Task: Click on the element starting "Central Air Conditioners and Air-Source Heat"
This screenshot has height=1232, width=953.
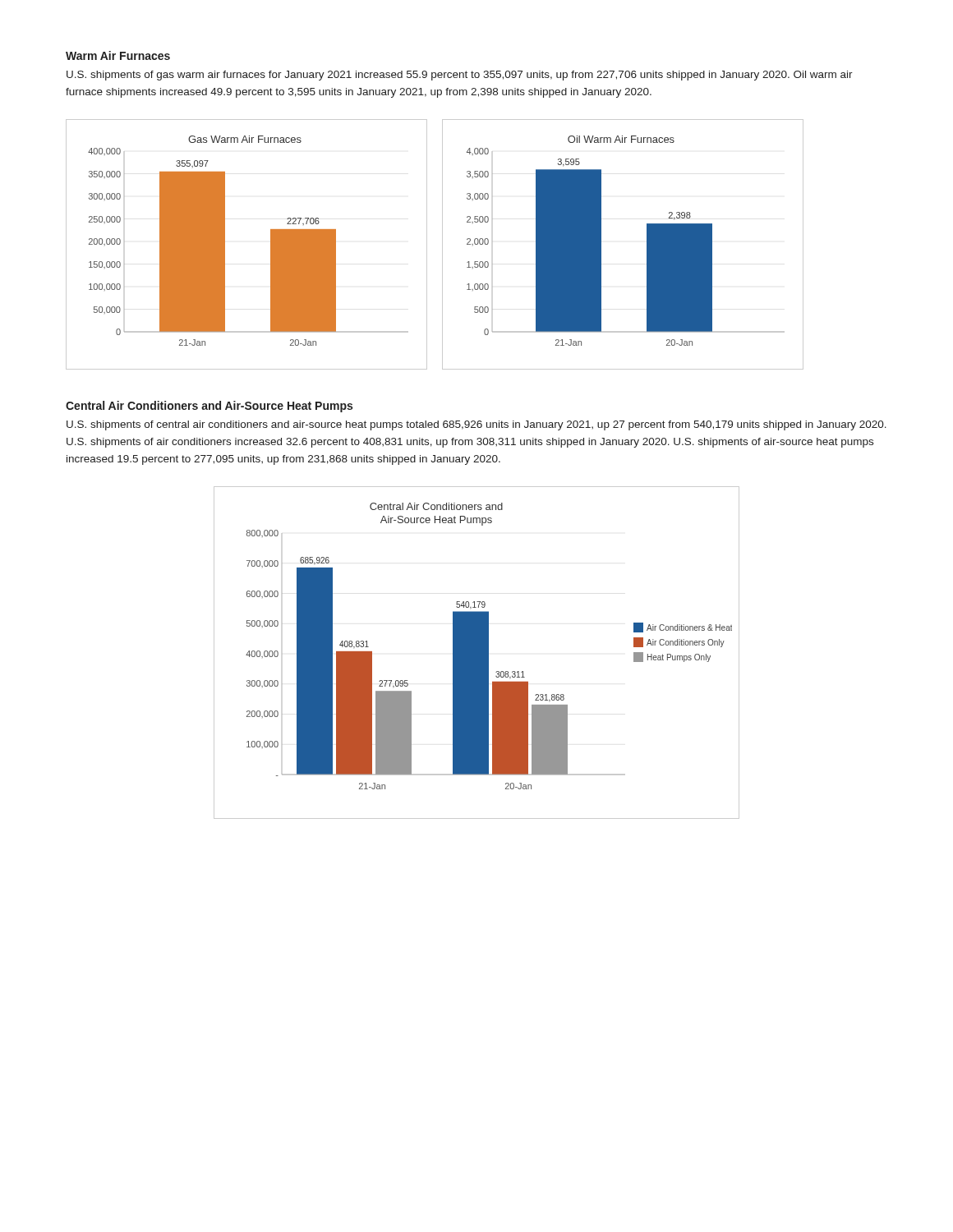Action: coord(209,406)
